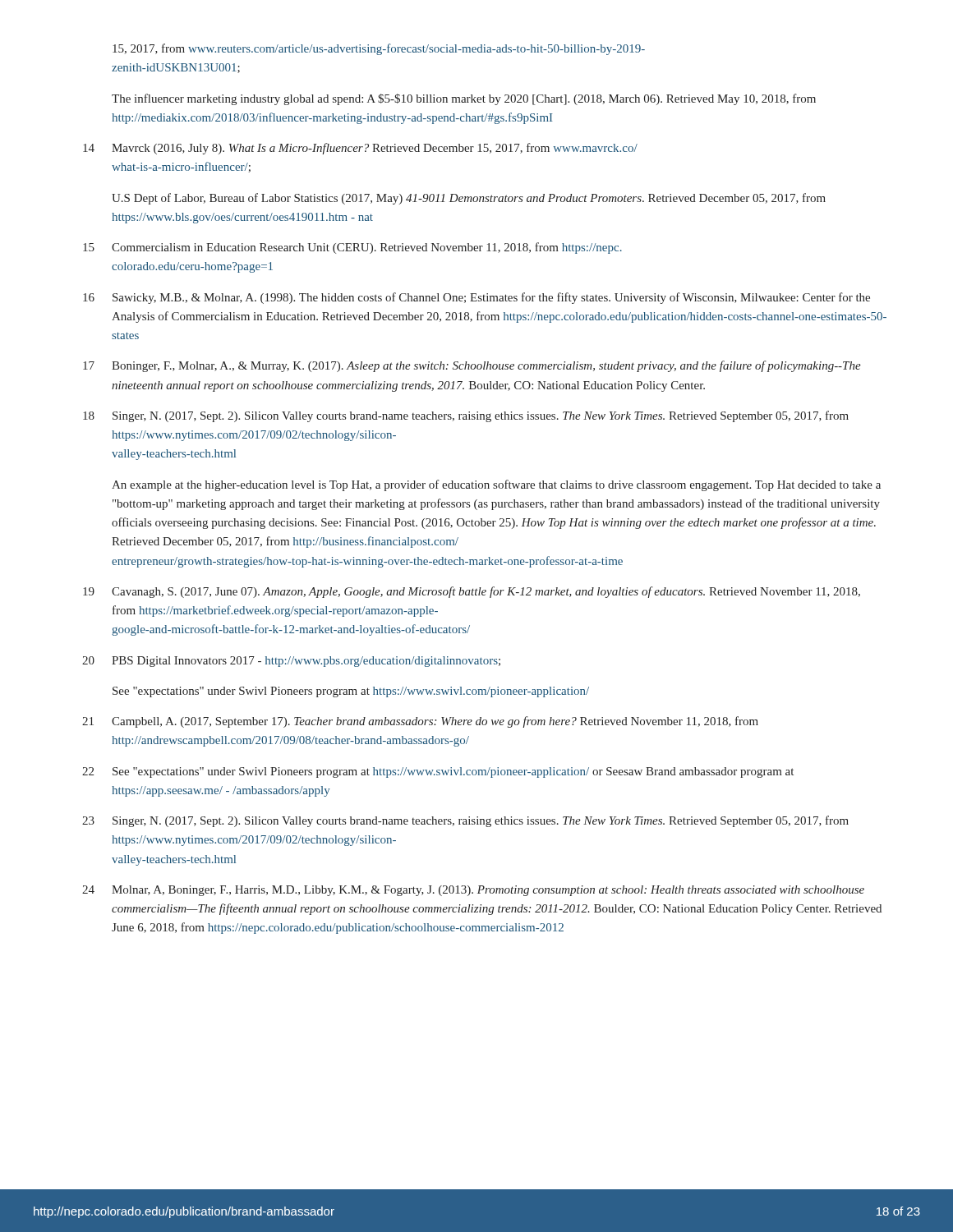
Task: Find the element starting "15, 2017, from"
Action: (x=378, y=58)
